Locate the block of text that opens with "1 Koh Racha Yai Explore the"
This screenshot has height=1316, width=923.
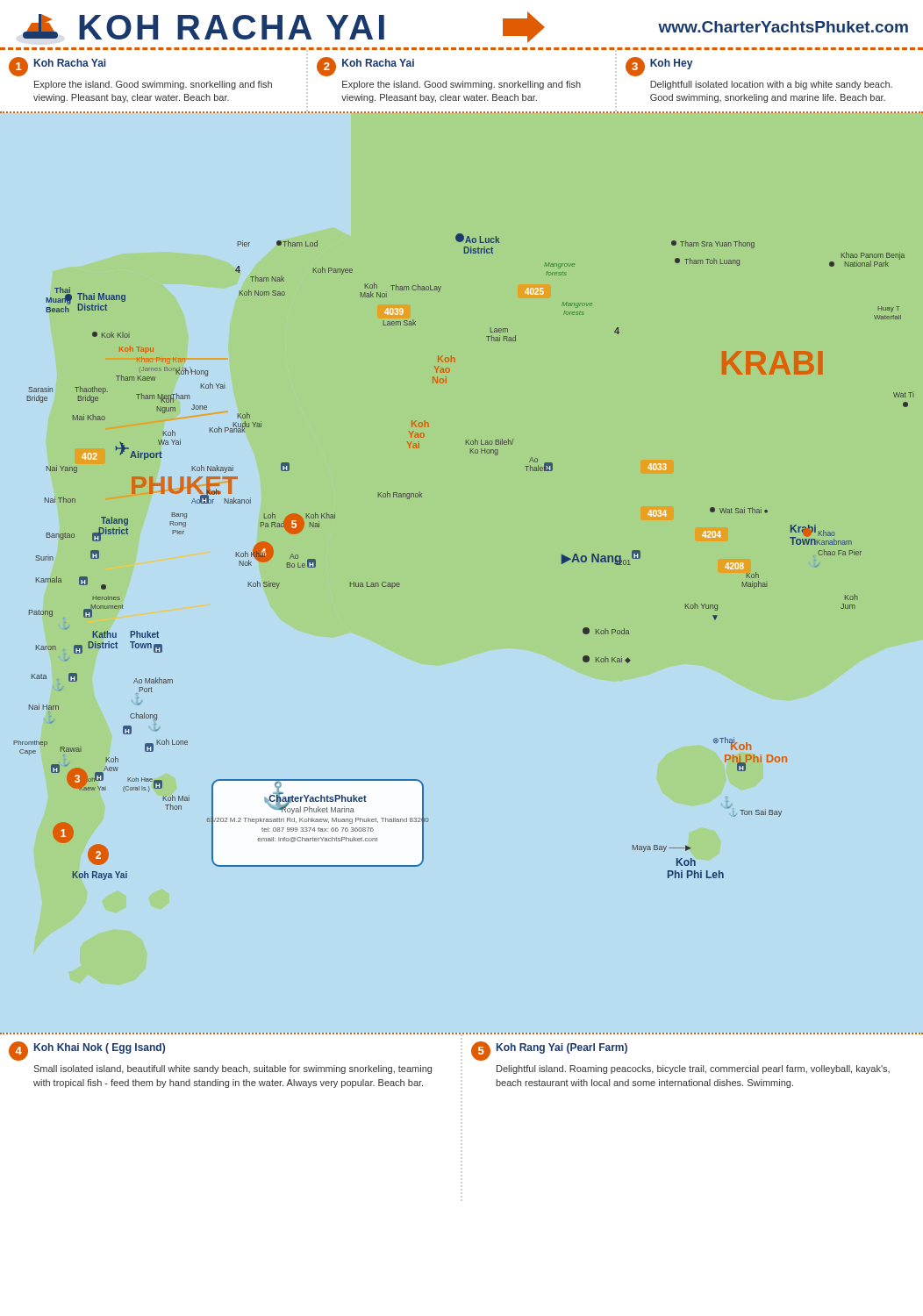462,81
